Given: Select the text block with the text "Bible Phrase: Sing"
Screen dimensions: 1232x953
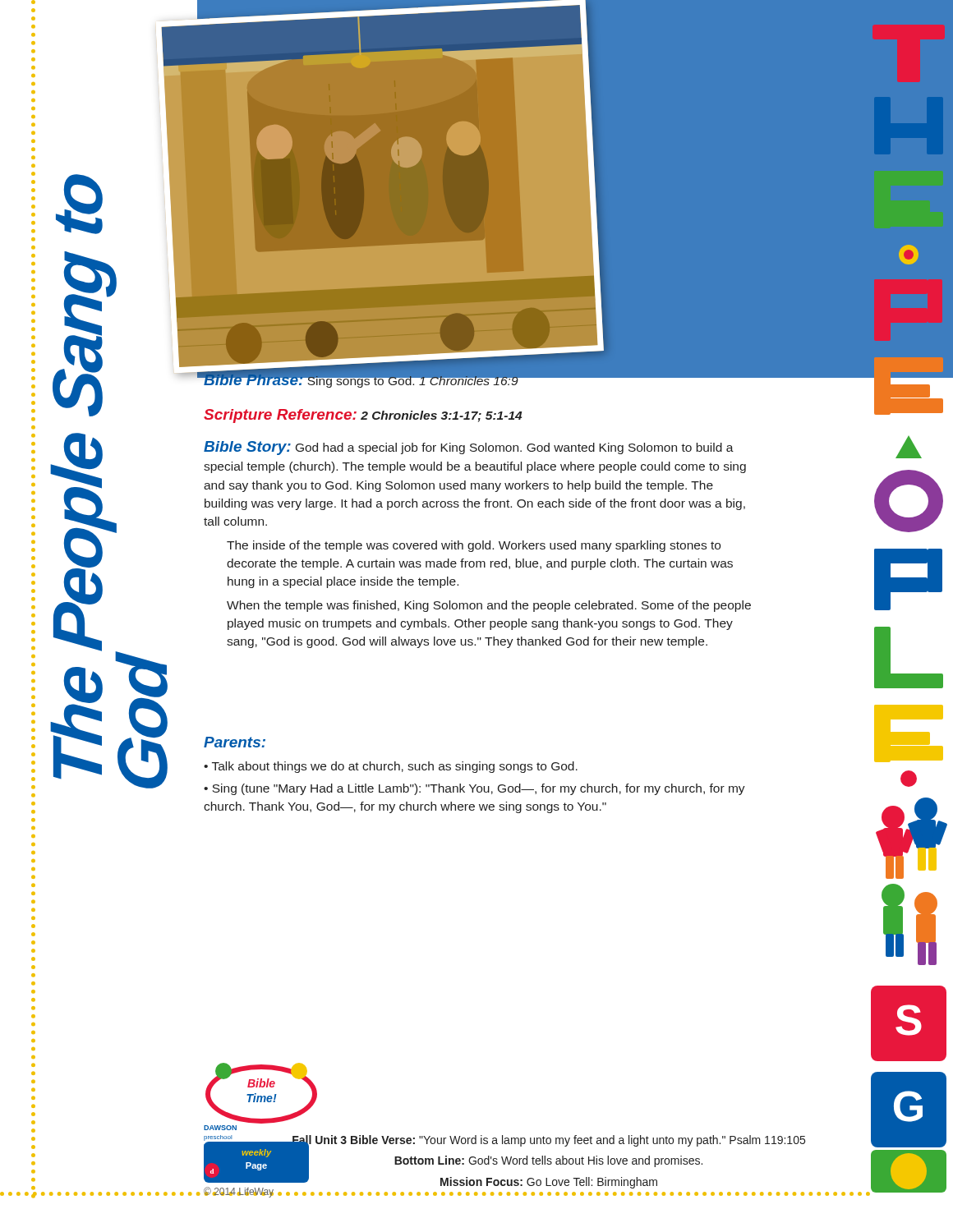Looking at the screenshot, I should pyautogui.click(x=483, y=381).
